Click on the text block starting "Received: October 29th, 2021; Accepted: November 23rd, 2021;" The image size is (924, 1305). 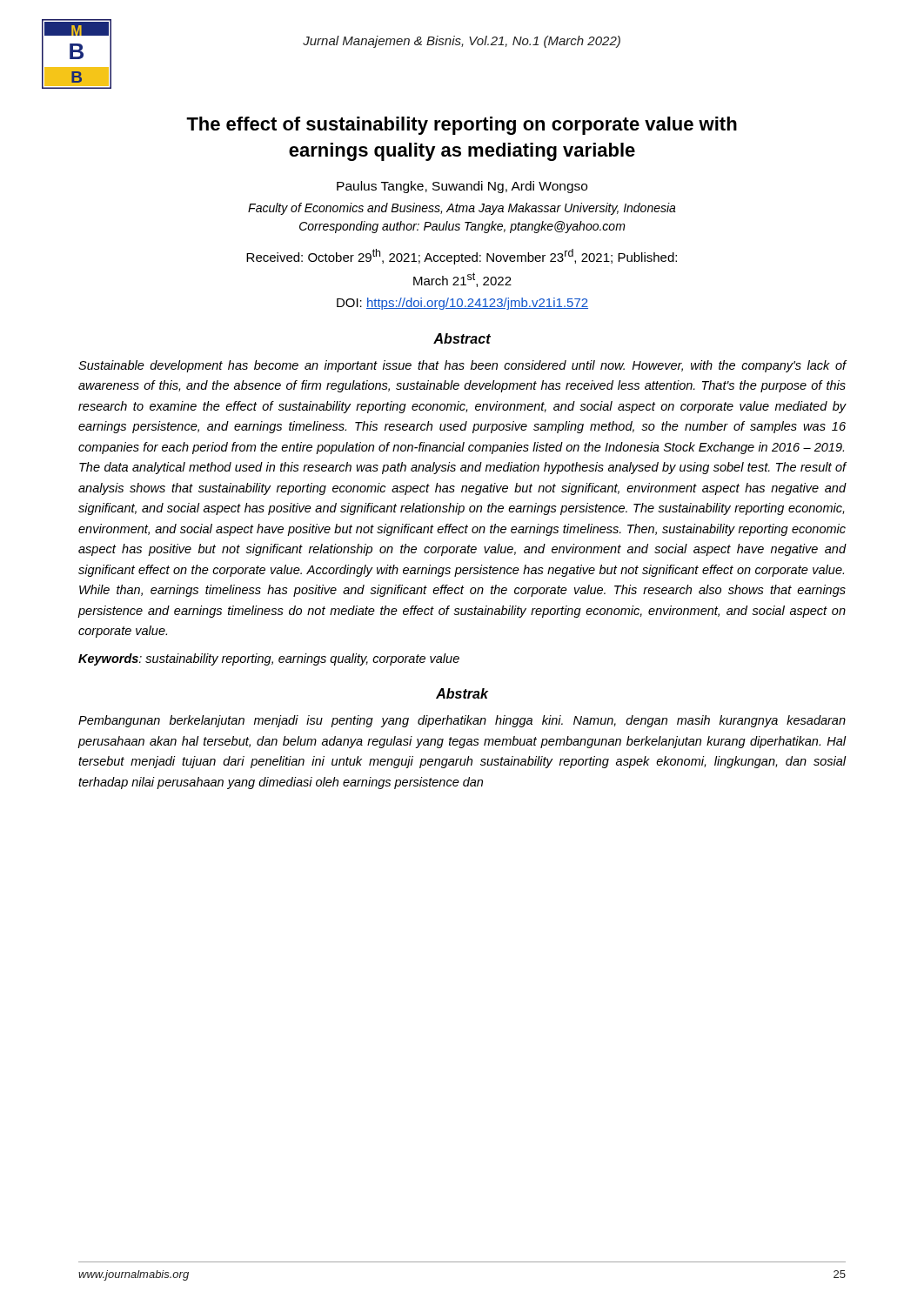click(x=462, y=278)
